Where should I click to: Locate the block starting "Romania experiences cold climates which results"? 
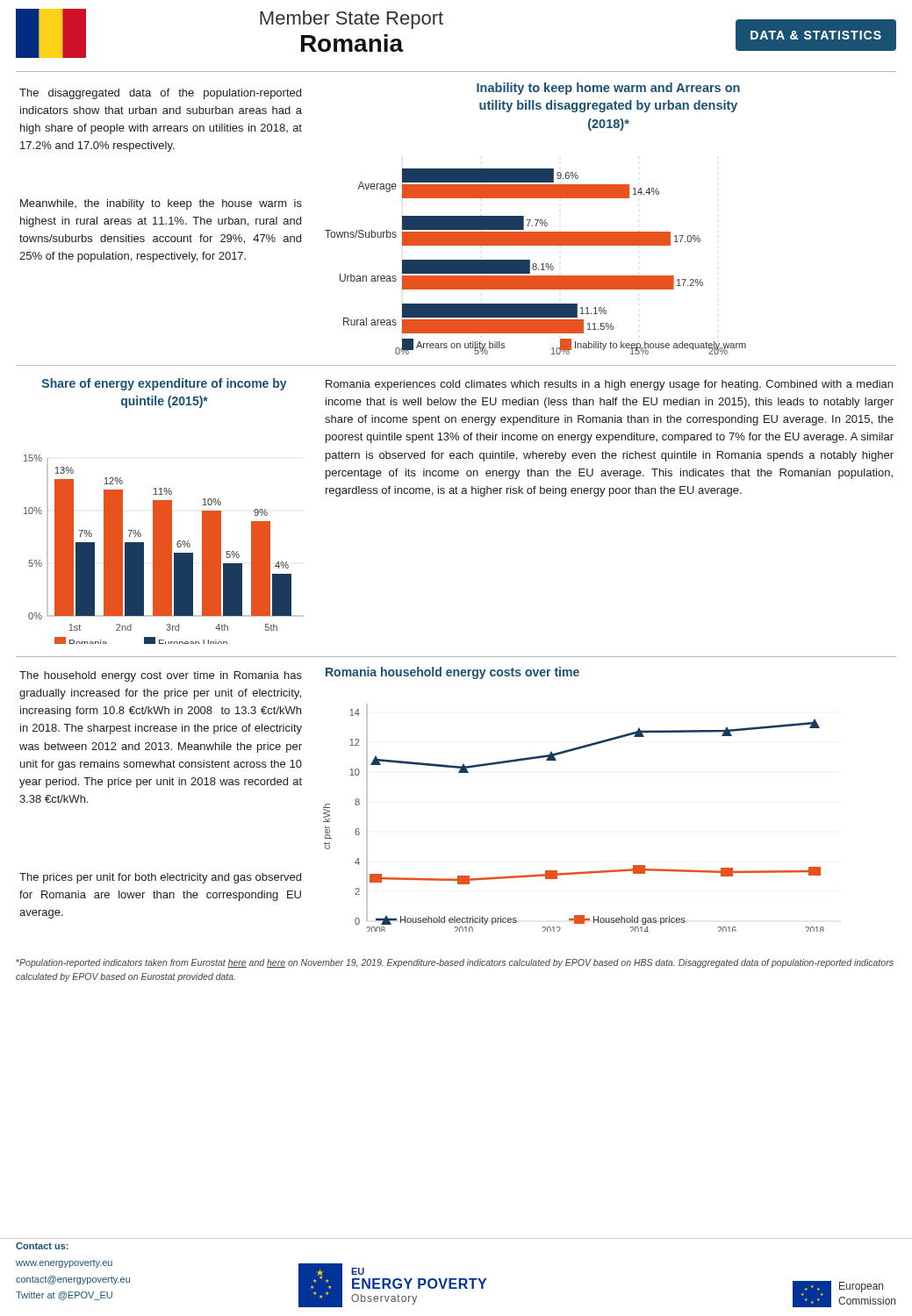[609, 437]
